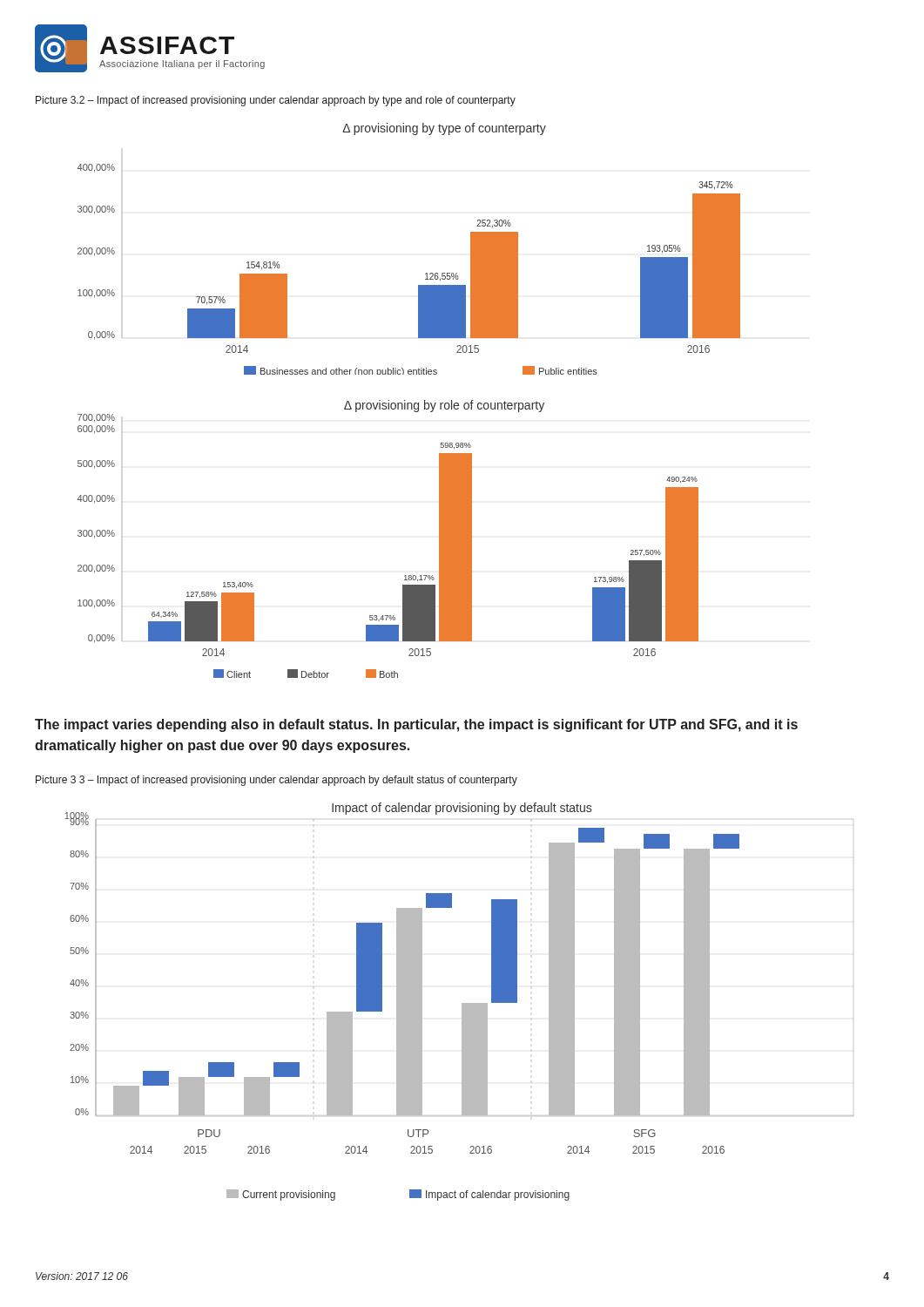Viewport: 924px width, 1307px height.
Task: Click on the region starting "Picture 3 3 – Impact of"
Action: (x=276, y=780)
